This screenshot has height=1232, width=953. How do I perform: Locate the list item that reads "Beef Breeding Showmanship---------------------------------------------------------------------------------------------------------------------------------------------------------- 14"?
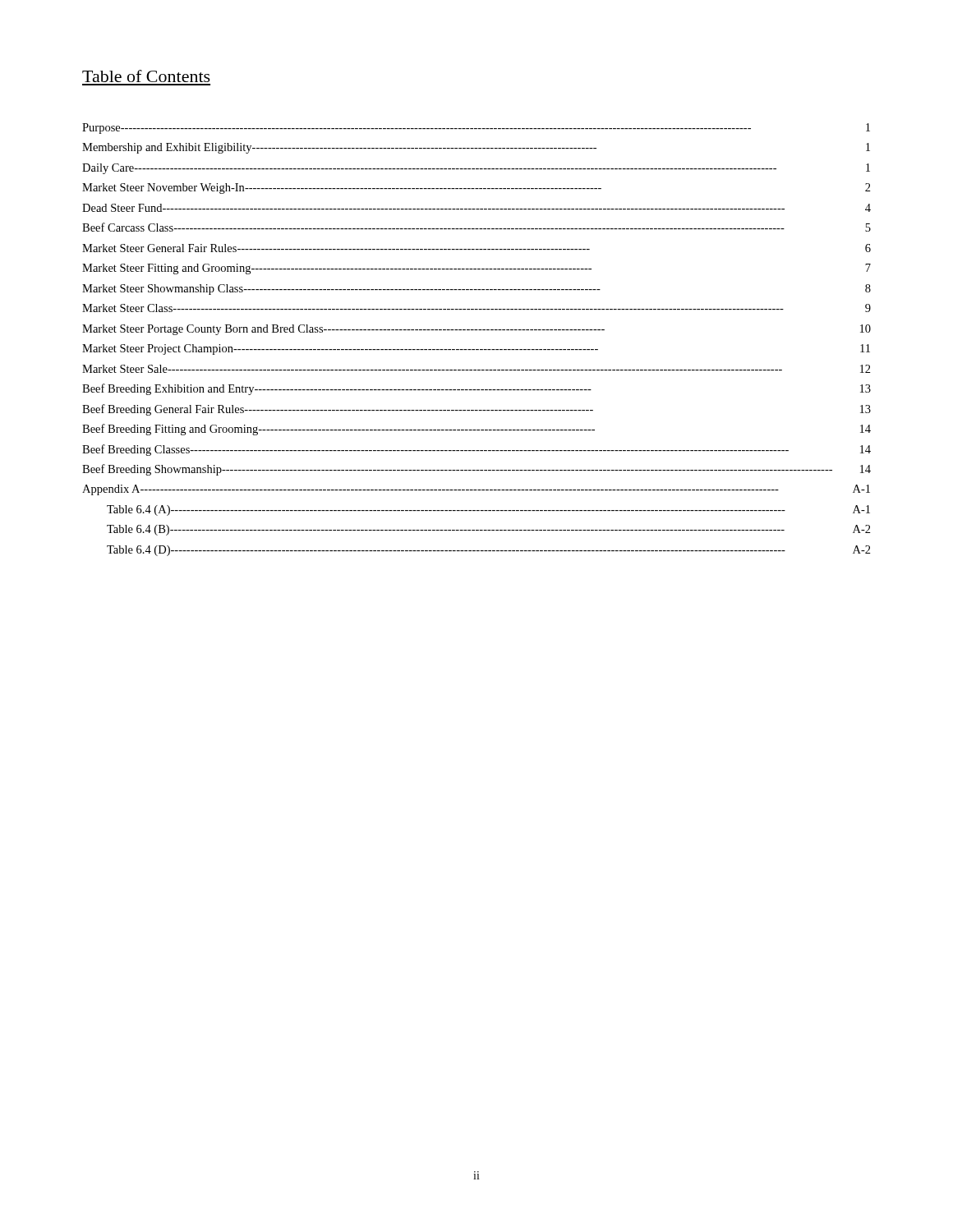(476, 469)
